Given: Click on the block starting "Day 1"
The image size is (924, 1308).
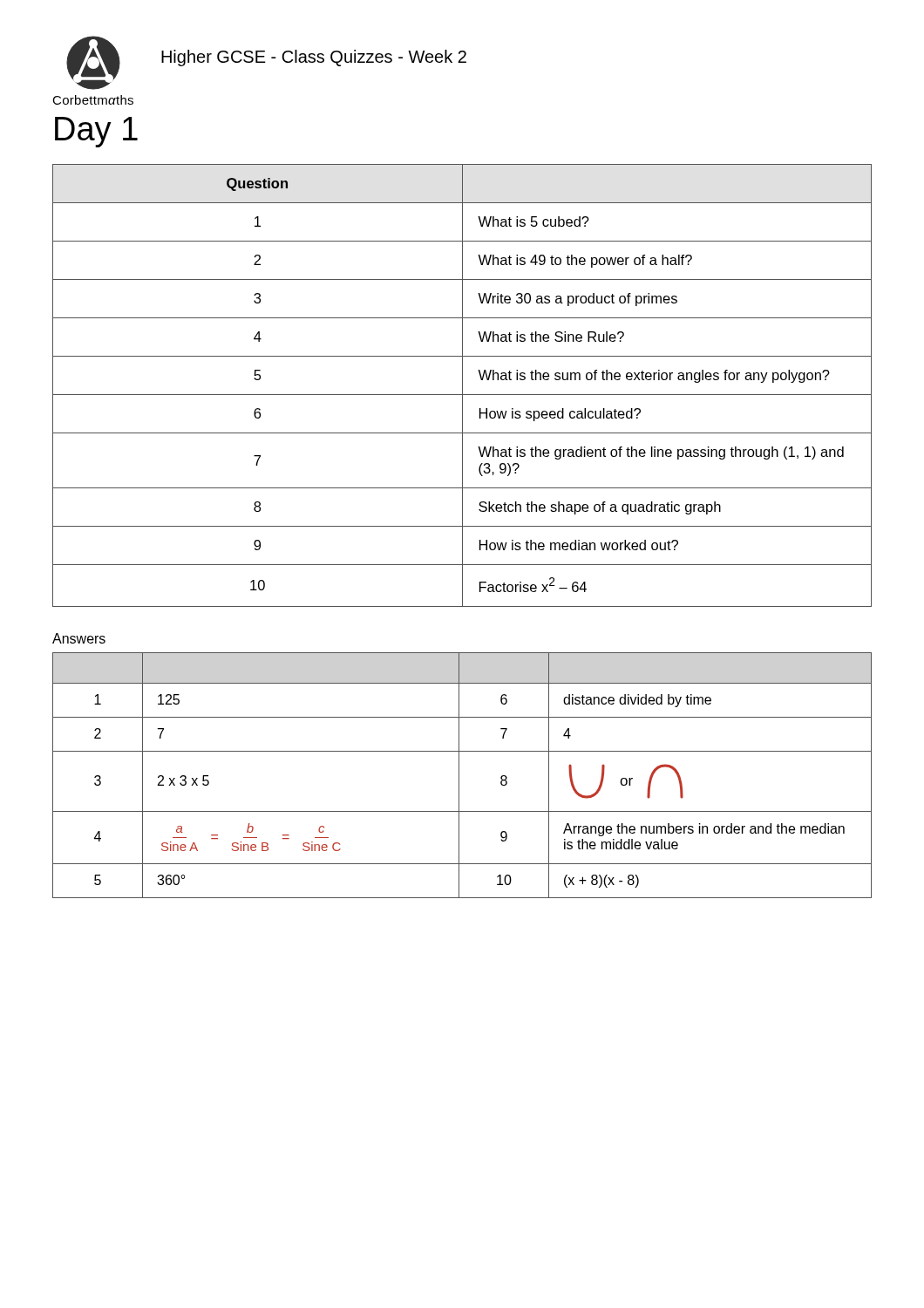Looking at the screenshot, I should (96, 129).
